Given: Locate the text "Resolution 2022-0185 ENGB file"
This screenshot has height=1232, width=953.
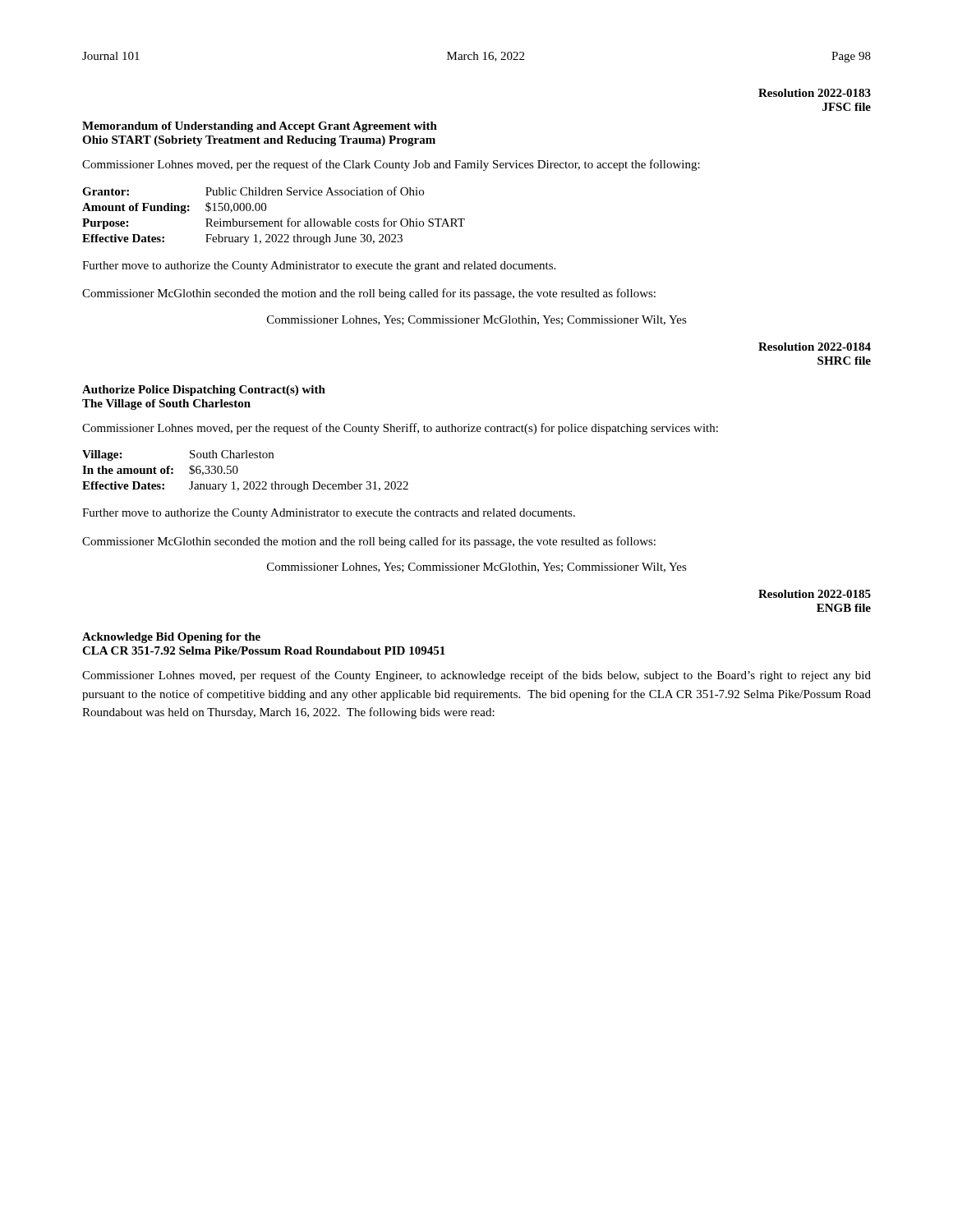Looking at the screenshot, I should (x=815, y=601).
